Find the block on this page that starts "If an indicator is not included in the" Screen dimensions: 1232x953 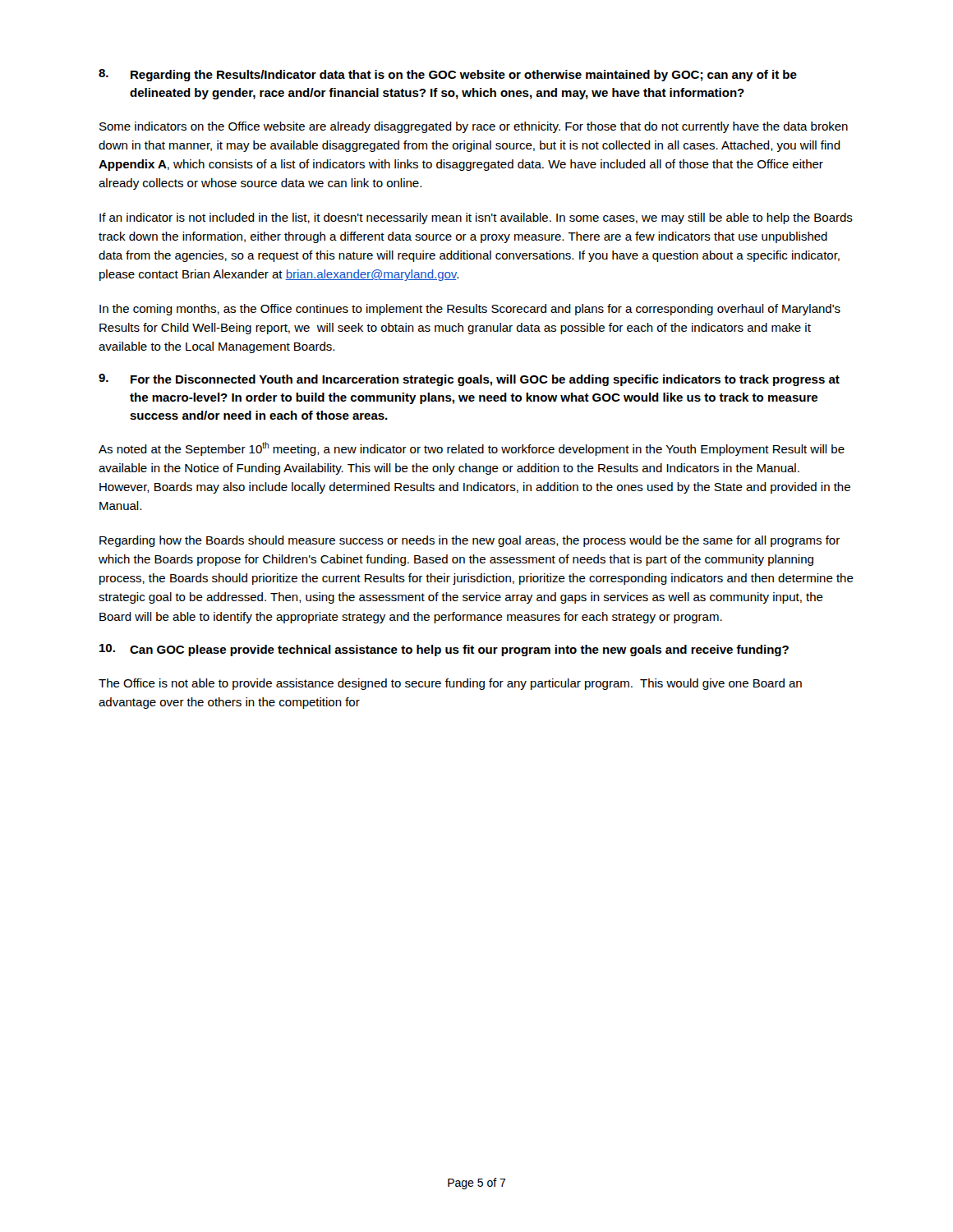[476, 245]
